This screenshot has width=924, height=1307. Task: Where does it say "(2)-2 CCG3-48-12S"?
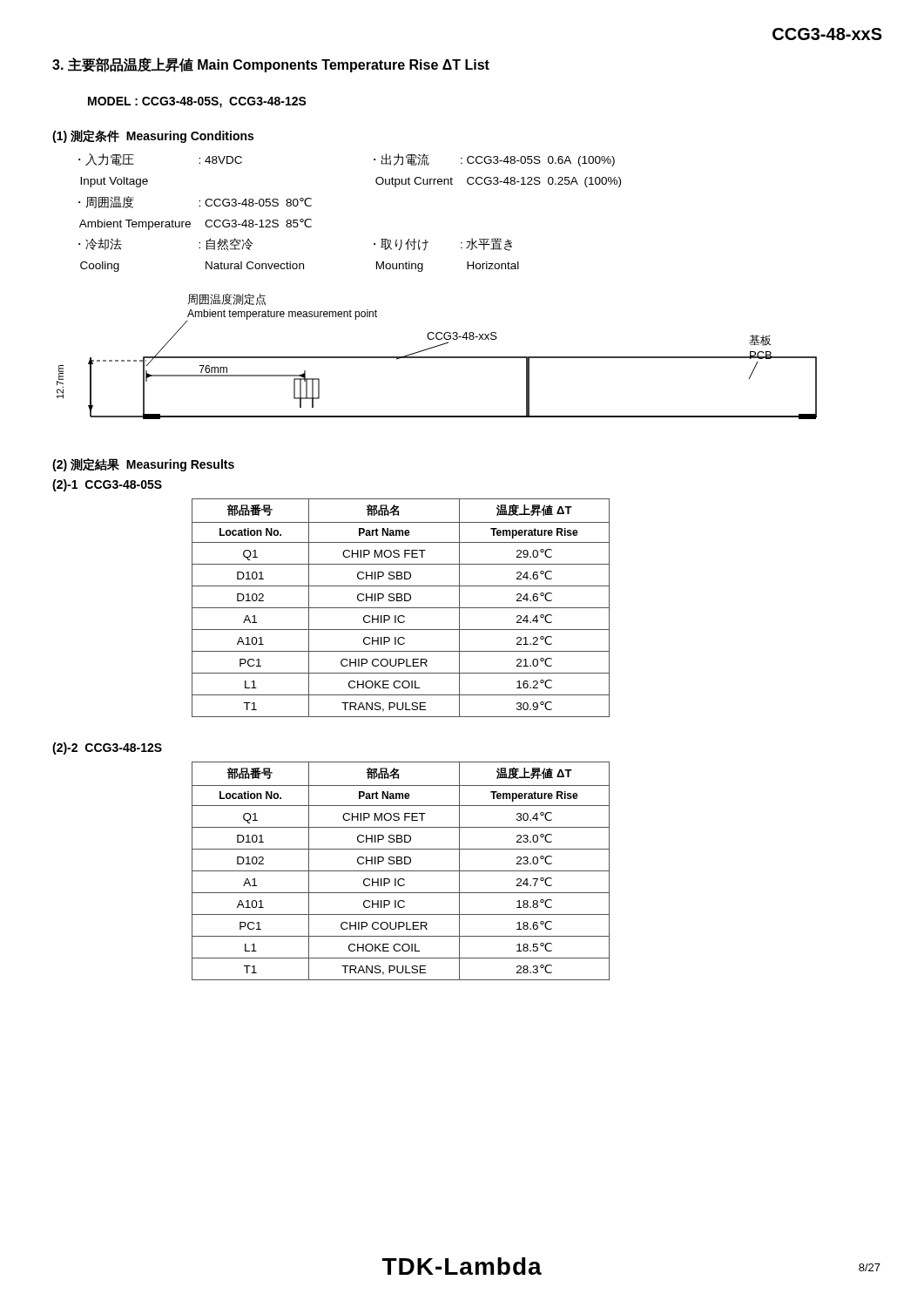107,748
